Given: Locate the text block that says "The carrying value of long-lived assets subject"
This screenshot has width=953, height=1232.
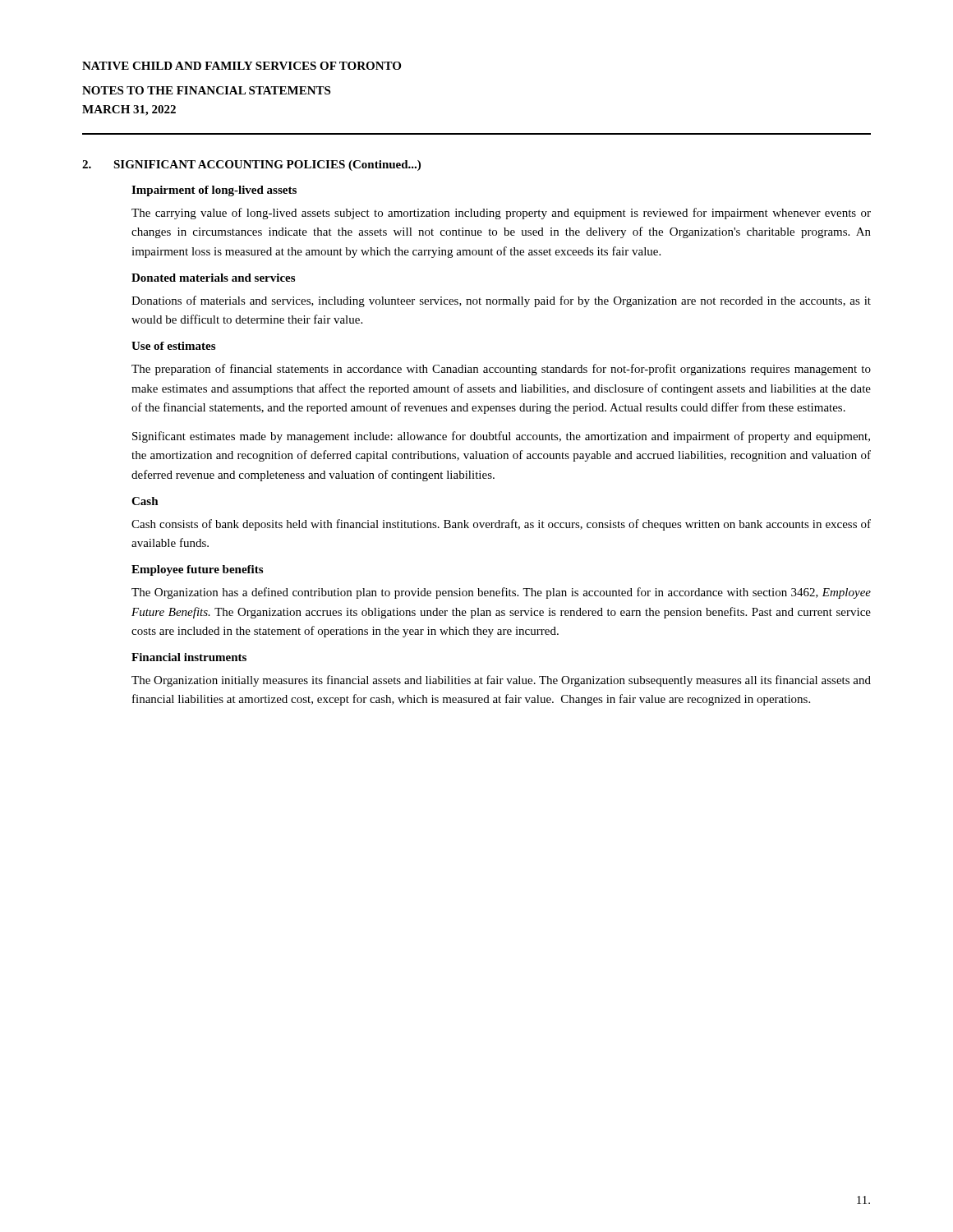Looking at the screenshot, I should coord(501,232).
